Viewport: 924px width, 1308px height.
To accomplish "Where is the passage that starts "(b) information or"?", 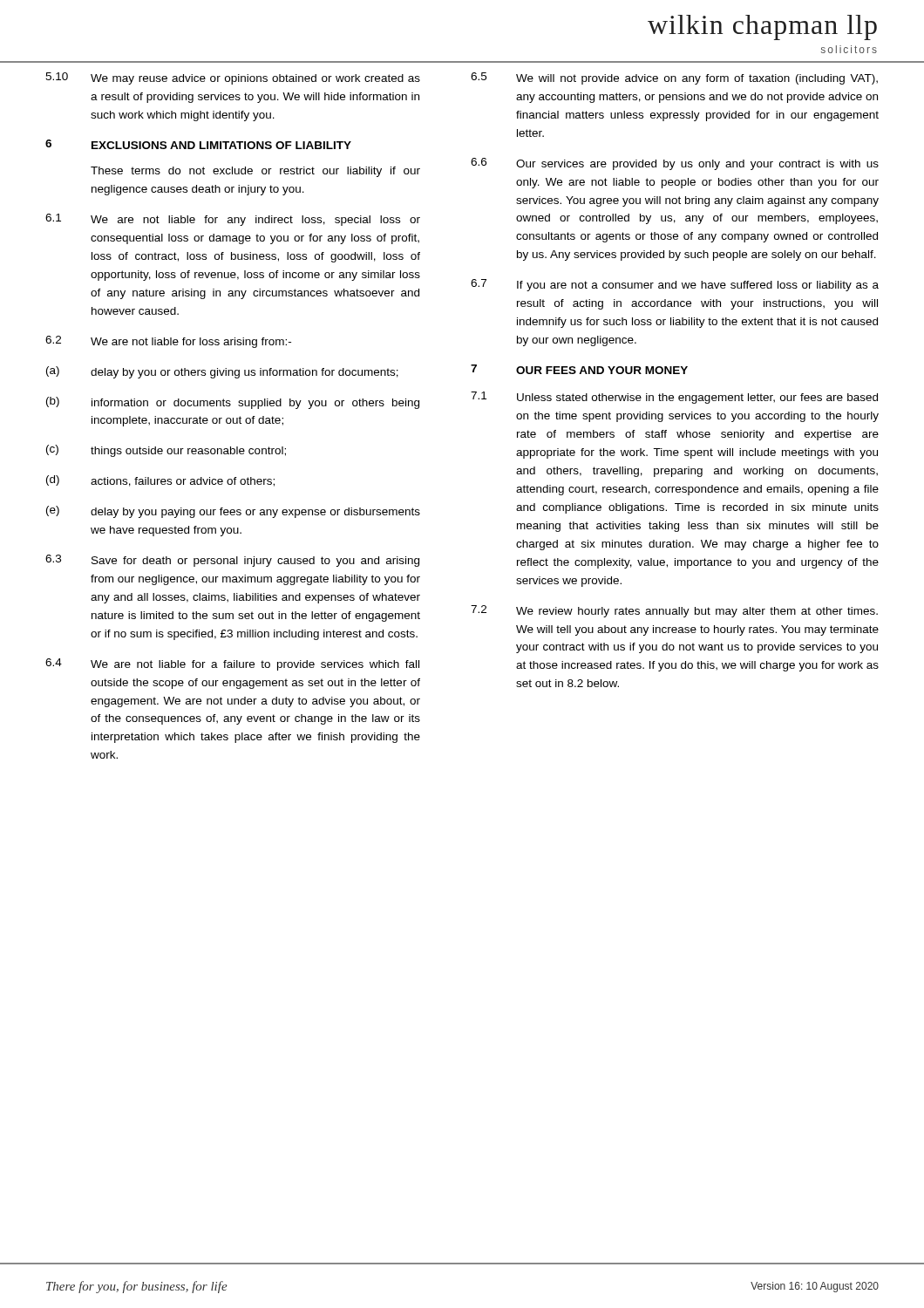I will click(x=233, y=412).
